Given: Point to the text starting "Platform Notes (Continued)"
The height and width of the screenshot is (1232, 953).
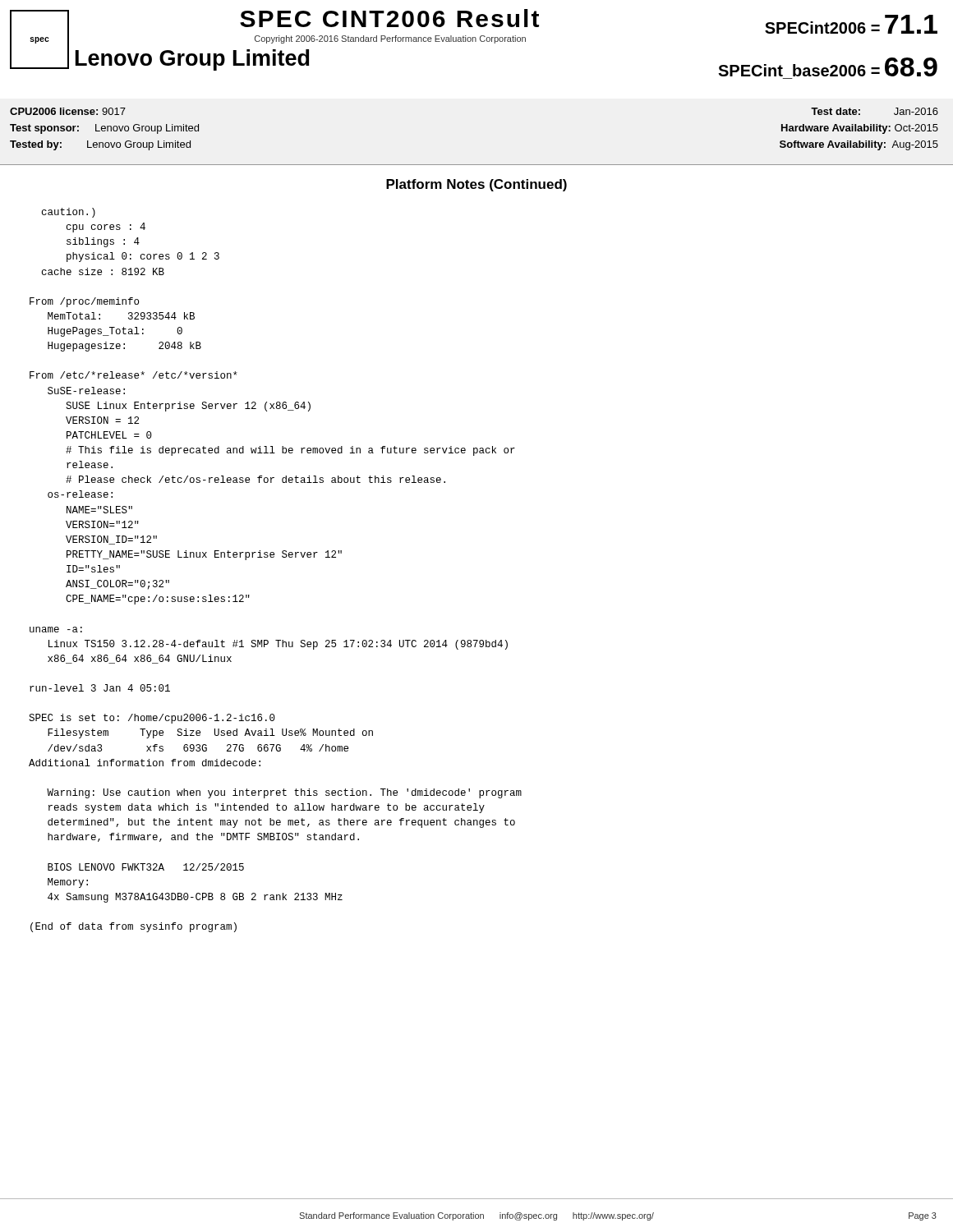Looking at the screenshot, I should click(x=476, y=184).
